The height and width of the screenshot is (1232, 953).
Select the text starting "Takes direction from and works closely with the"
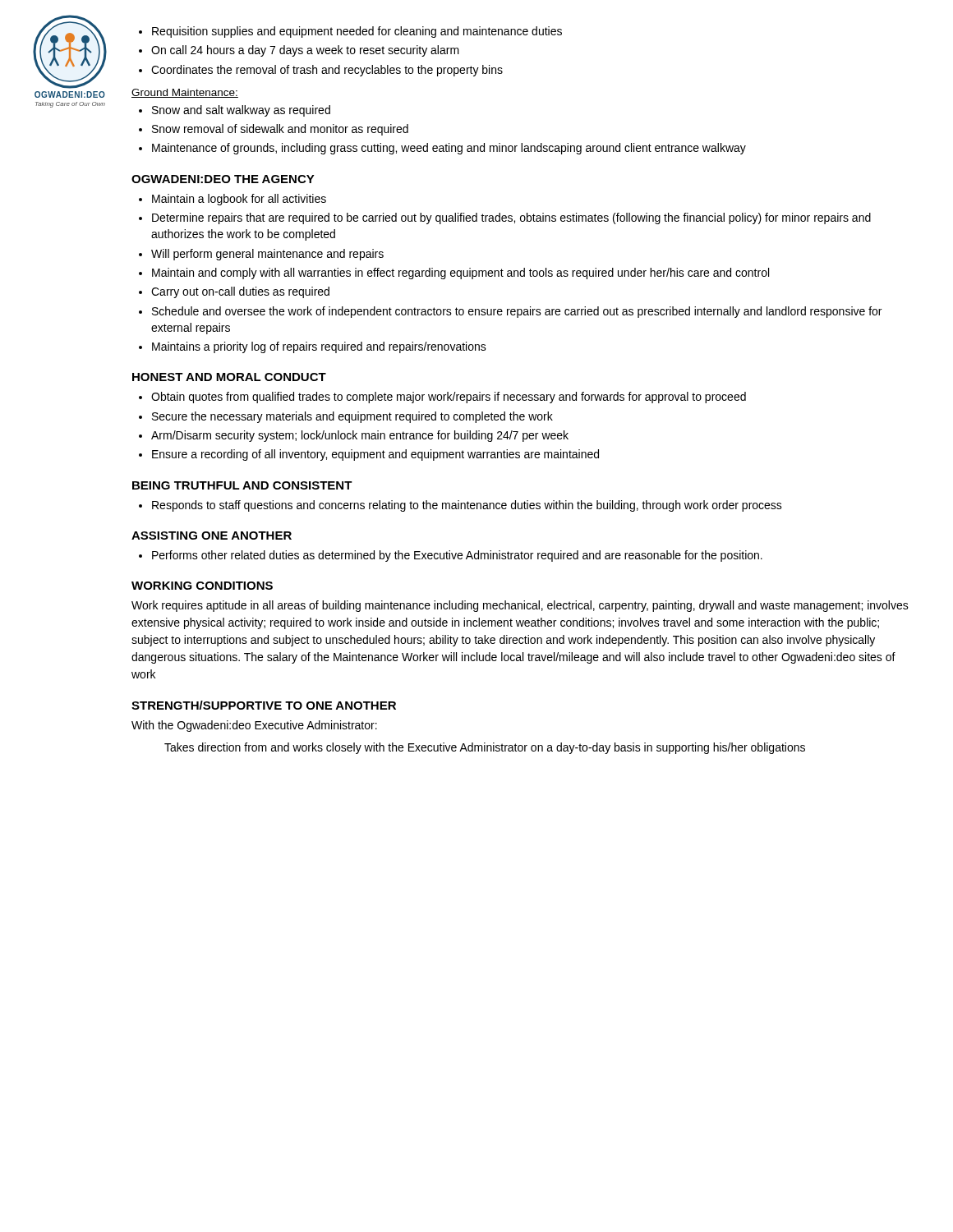(x=485, y=748)
